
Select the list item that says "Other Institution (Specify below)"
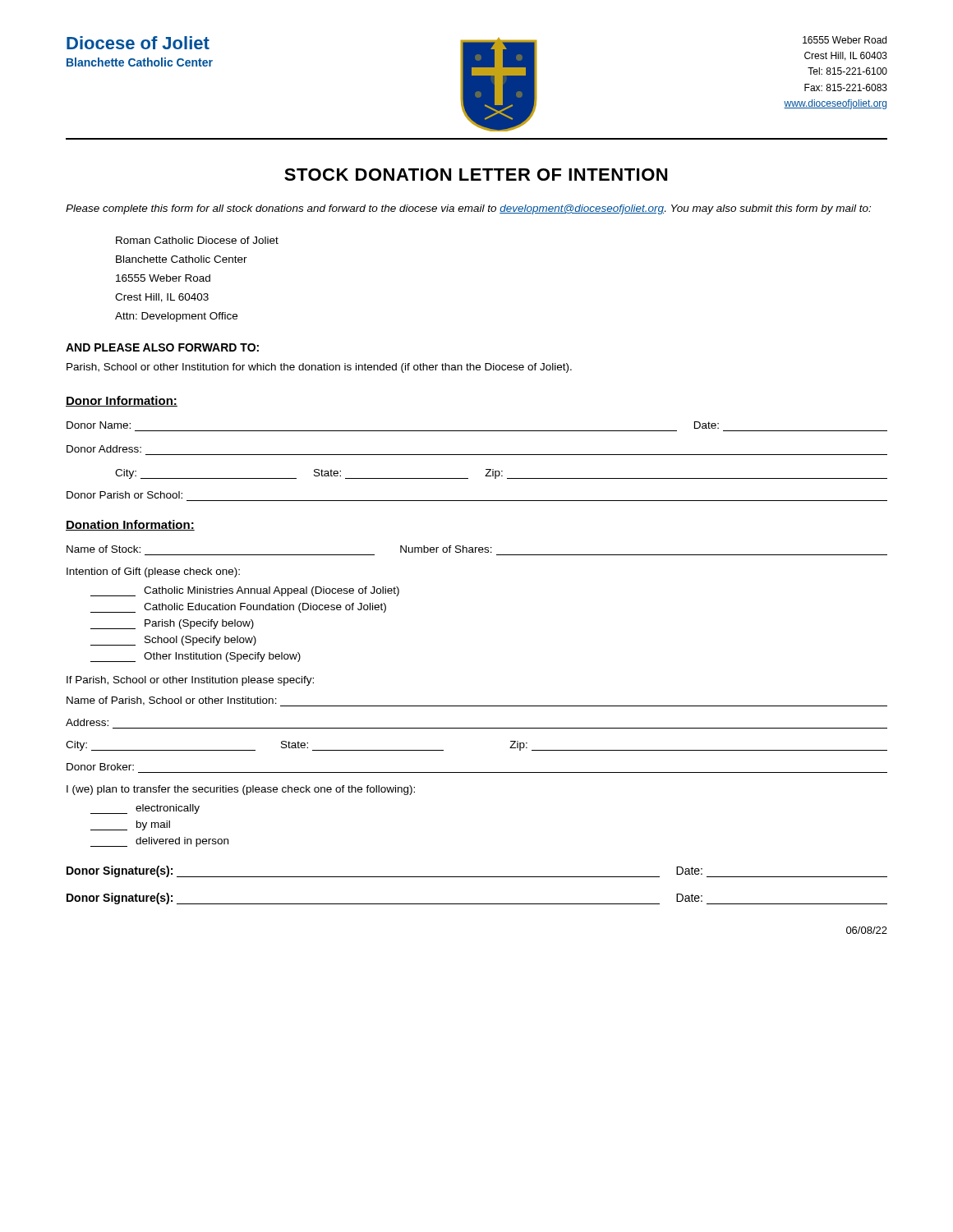point(196,656)
